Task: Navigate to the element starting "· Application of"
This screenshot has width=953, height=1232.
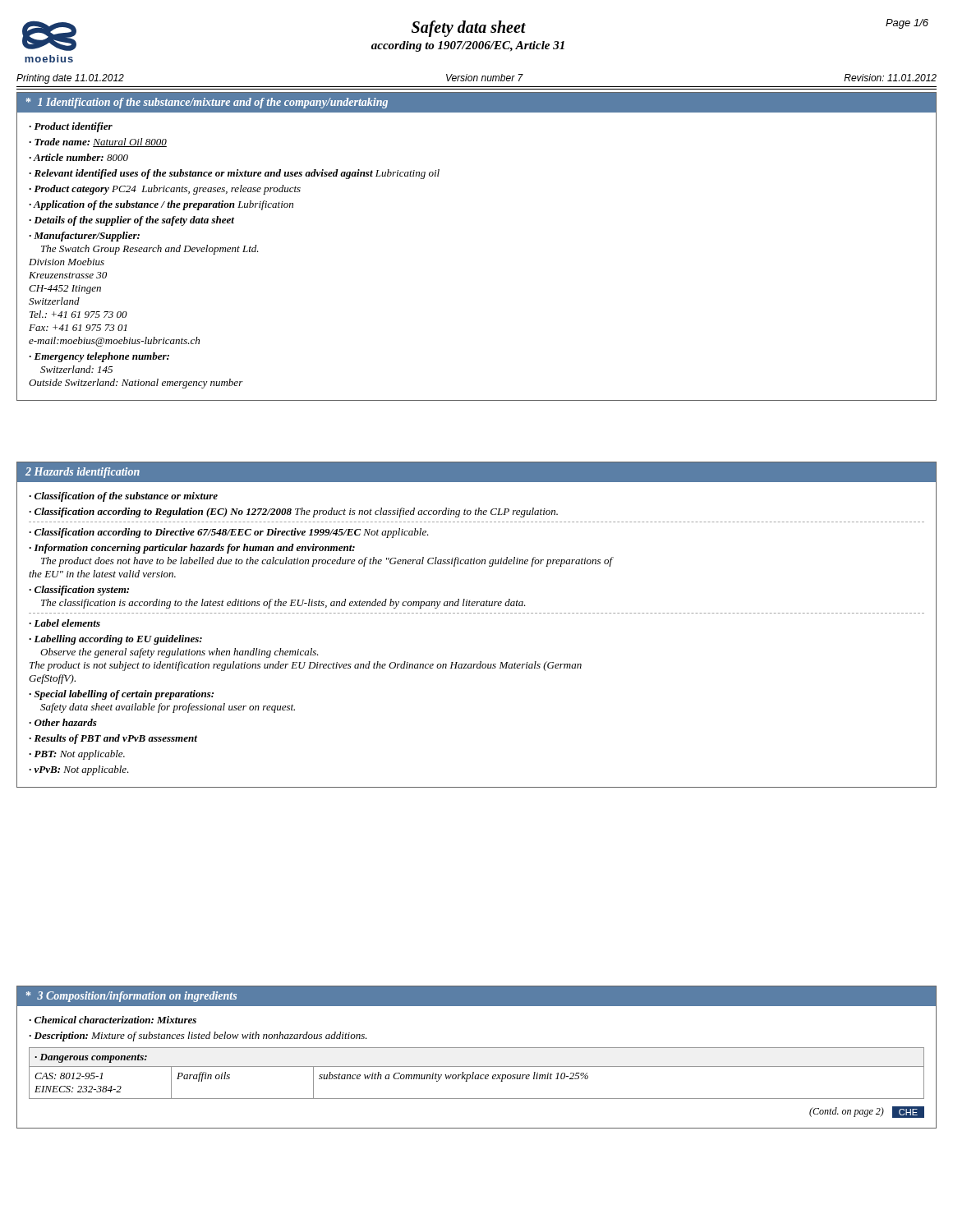Action: (161, 204)
